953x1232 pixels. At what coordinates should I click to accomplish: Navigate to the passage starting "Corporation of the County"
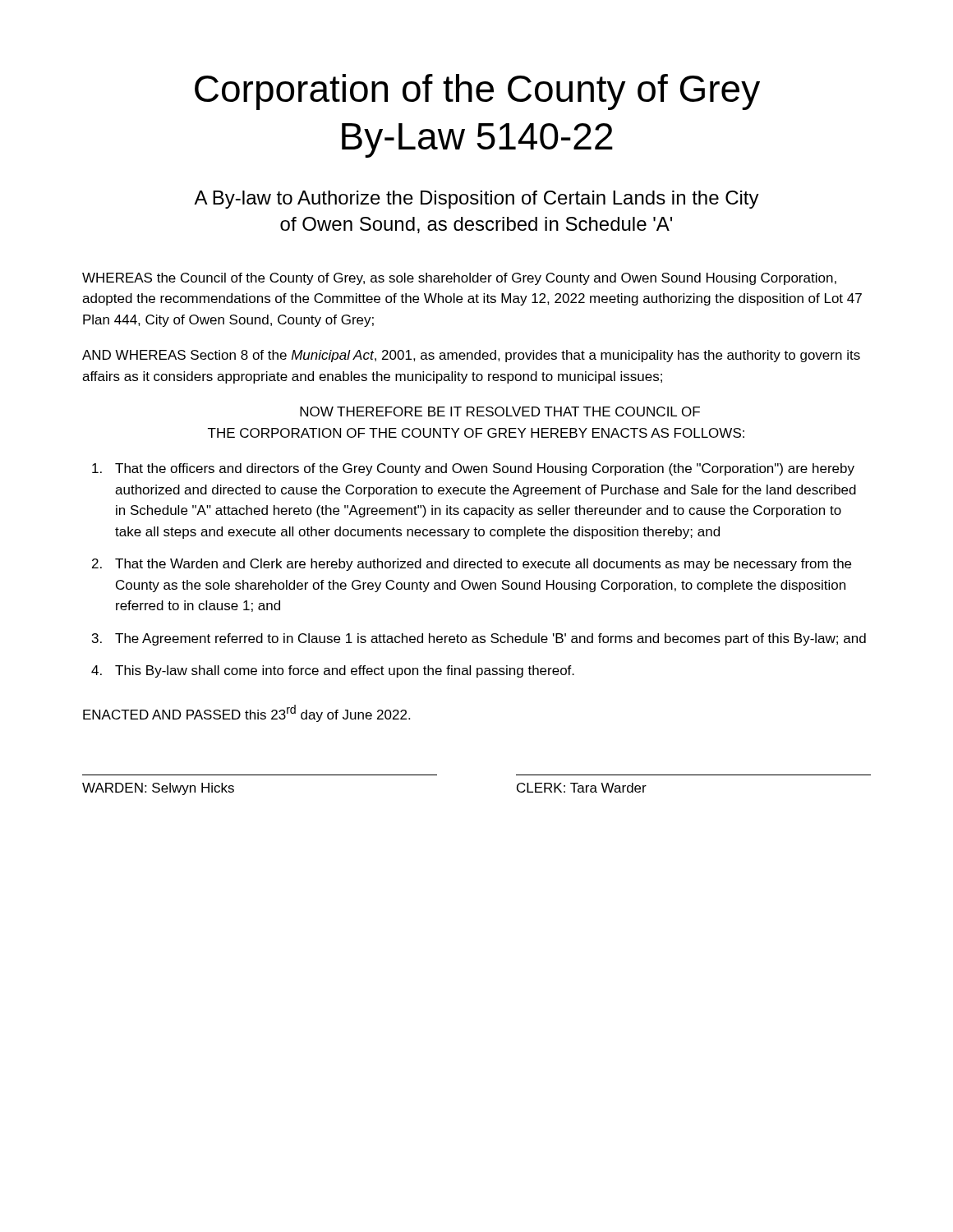tap(476, 113)
